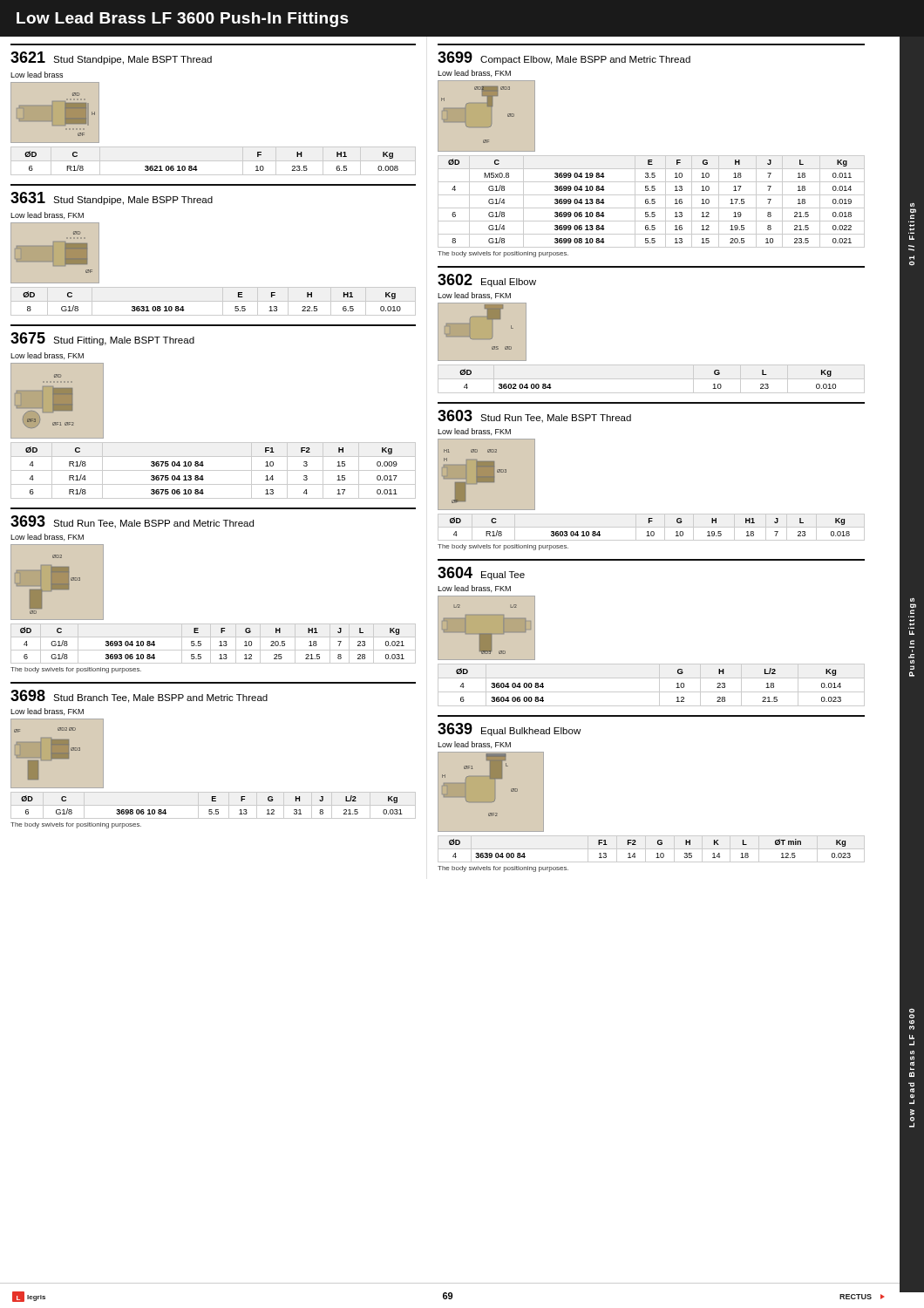Select the table that reads "3603 04 10 84"
The height and width of the screenshot is (1308, 924).
[651, 527]
